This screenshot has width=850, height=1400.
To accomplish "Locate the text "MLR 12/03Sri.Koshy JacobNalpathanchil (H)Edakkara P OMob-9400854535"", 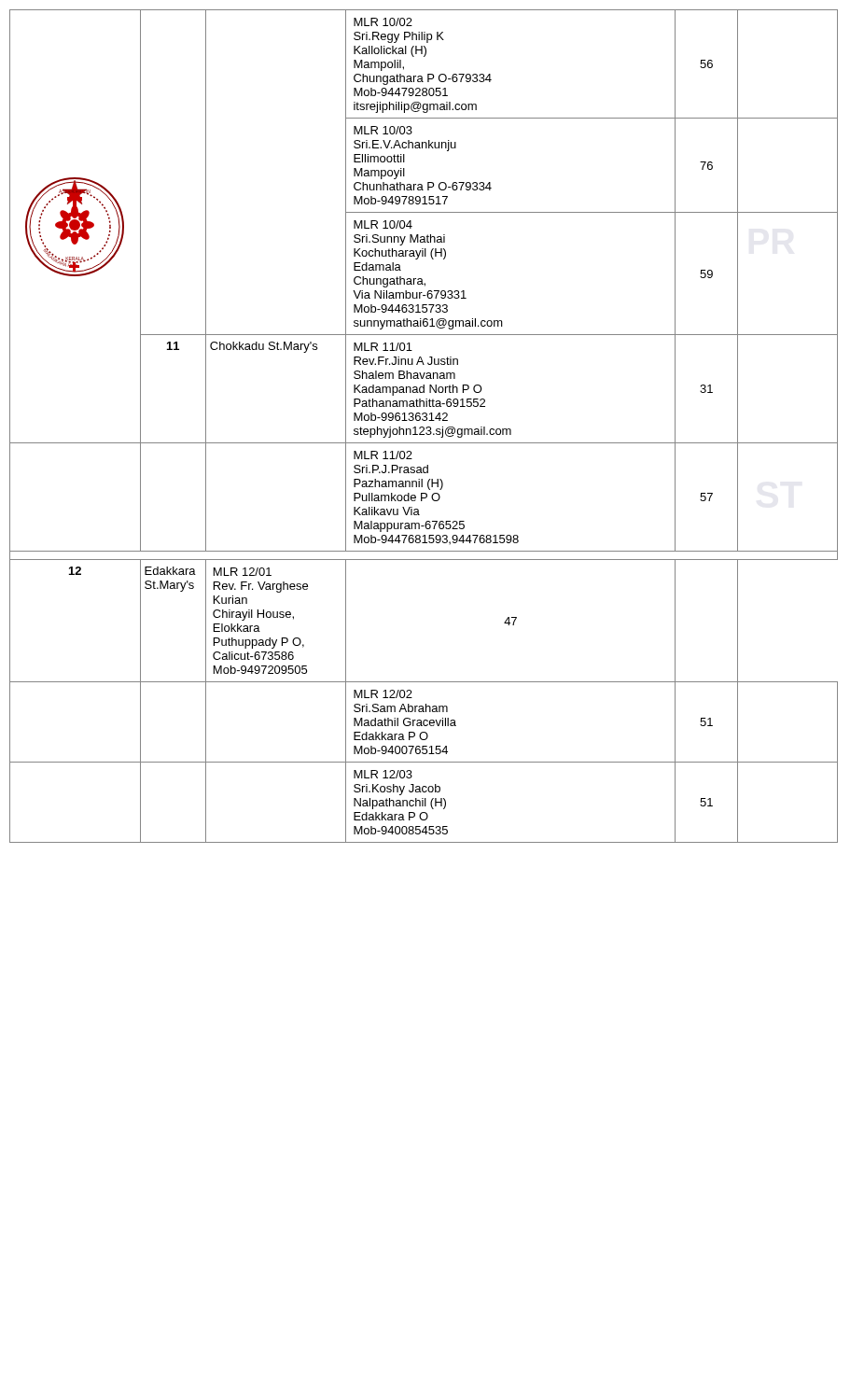I will coord(401,802).
